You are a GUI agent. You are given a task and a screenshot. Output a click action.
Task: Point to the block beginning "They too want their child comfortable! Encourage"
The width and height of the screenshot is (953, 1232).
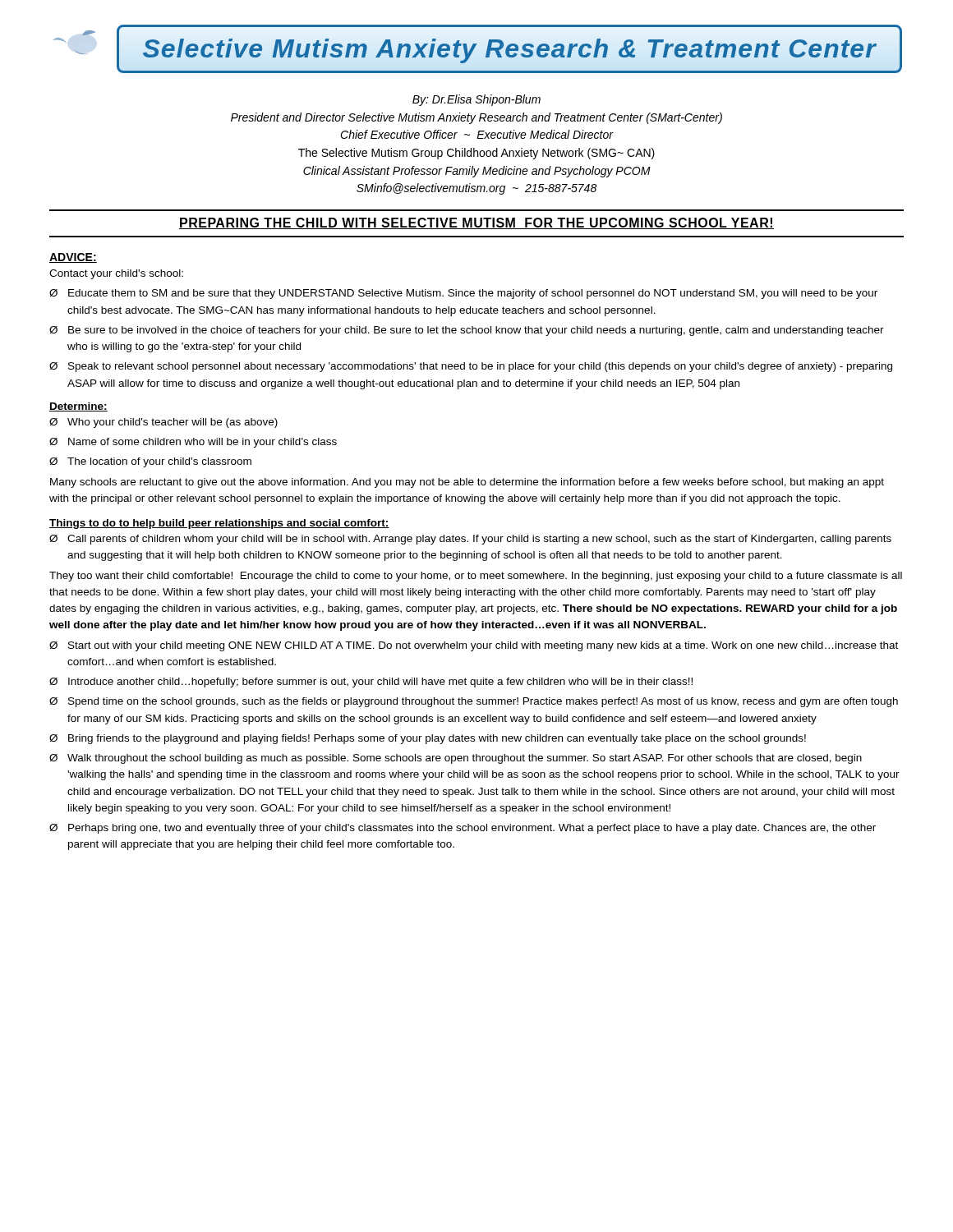click(476, 600)
